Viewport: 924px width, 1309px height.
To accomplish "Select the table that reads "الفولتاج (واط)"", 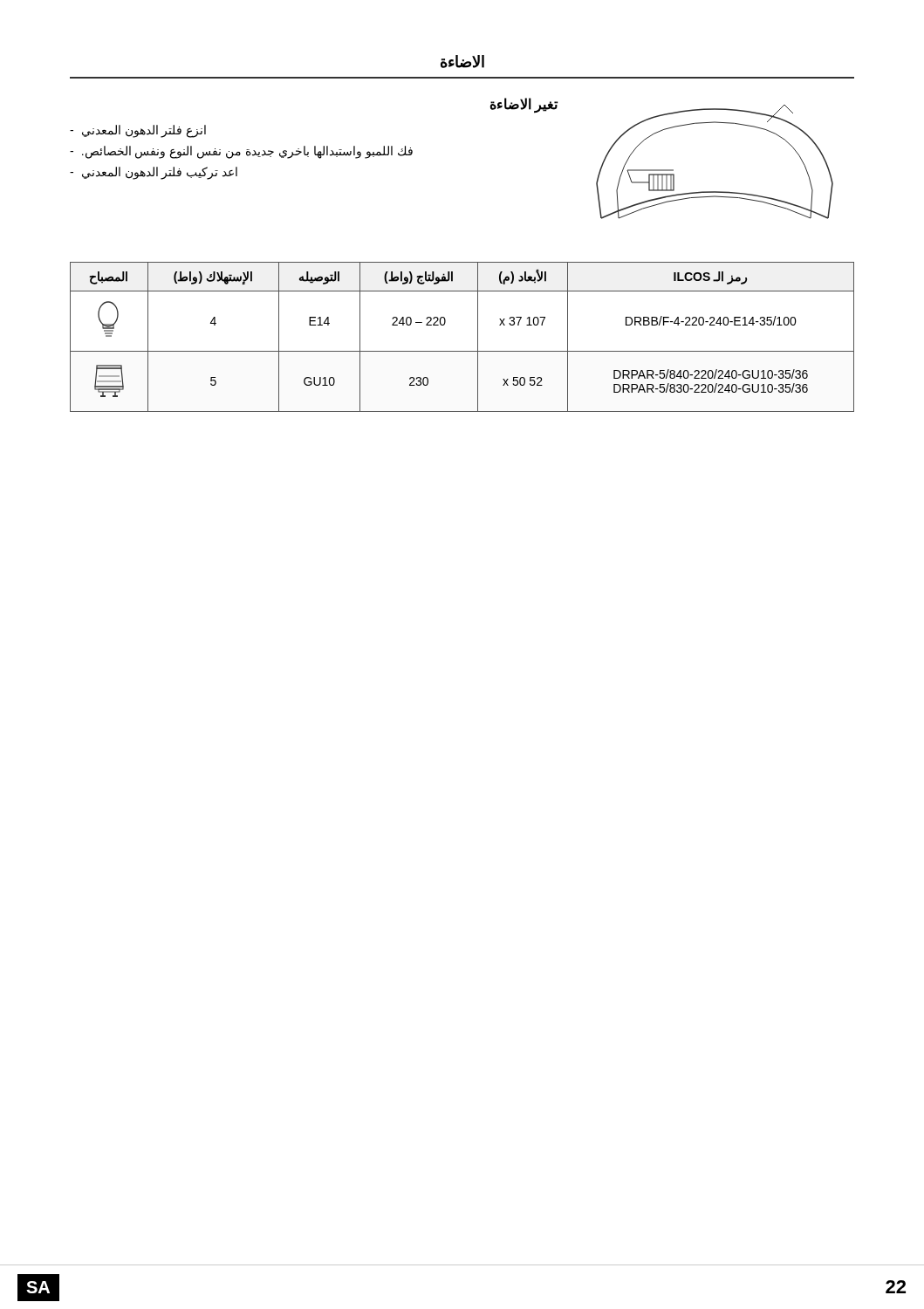I will click(x=462, y=337).
